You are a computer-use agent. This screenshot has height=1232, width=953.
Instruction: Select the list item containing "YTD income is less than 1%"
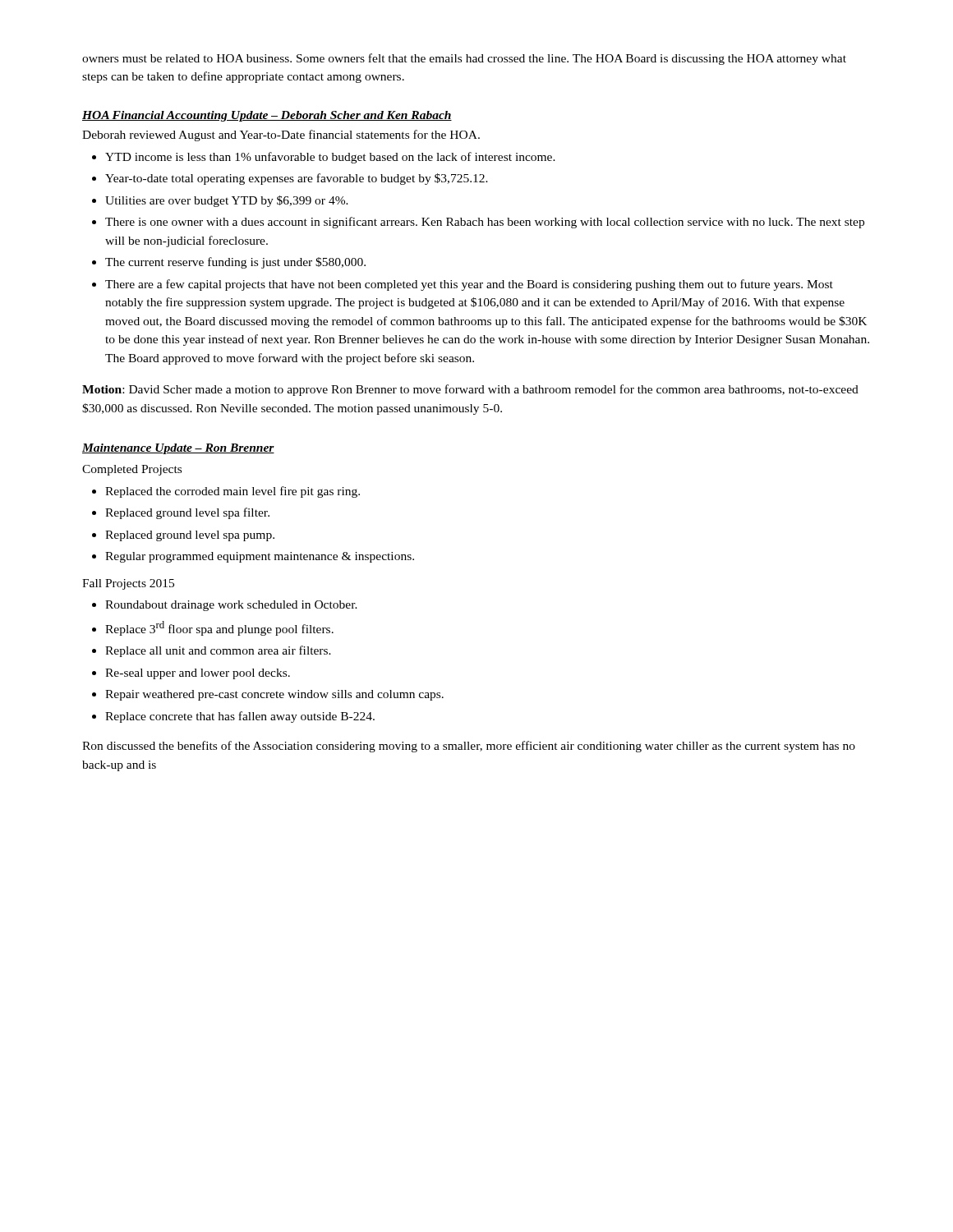[x=330, y=156]
